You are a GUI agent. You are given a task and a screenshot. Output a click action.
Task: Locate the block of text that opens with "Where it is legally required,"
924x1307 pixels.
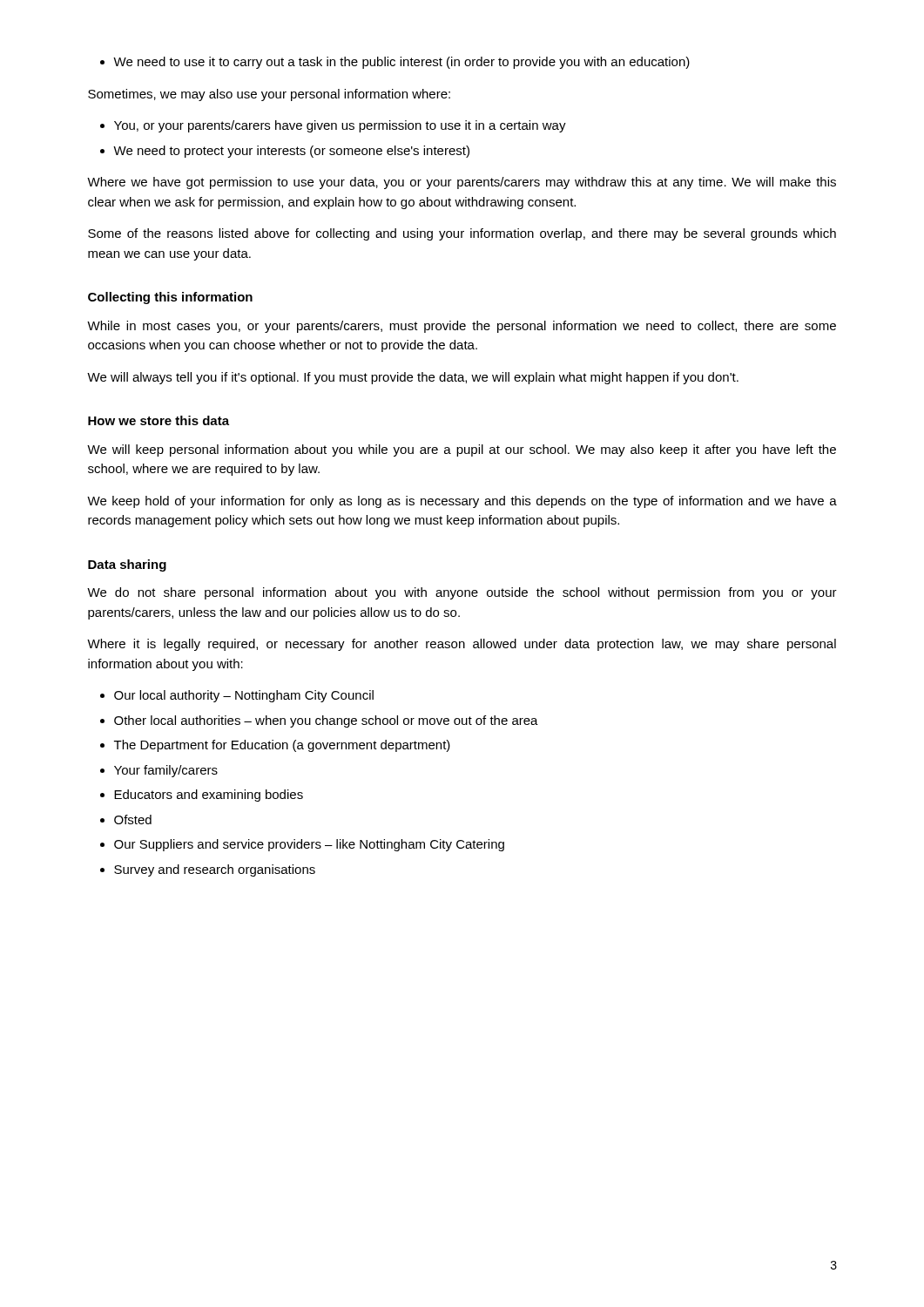462,654
